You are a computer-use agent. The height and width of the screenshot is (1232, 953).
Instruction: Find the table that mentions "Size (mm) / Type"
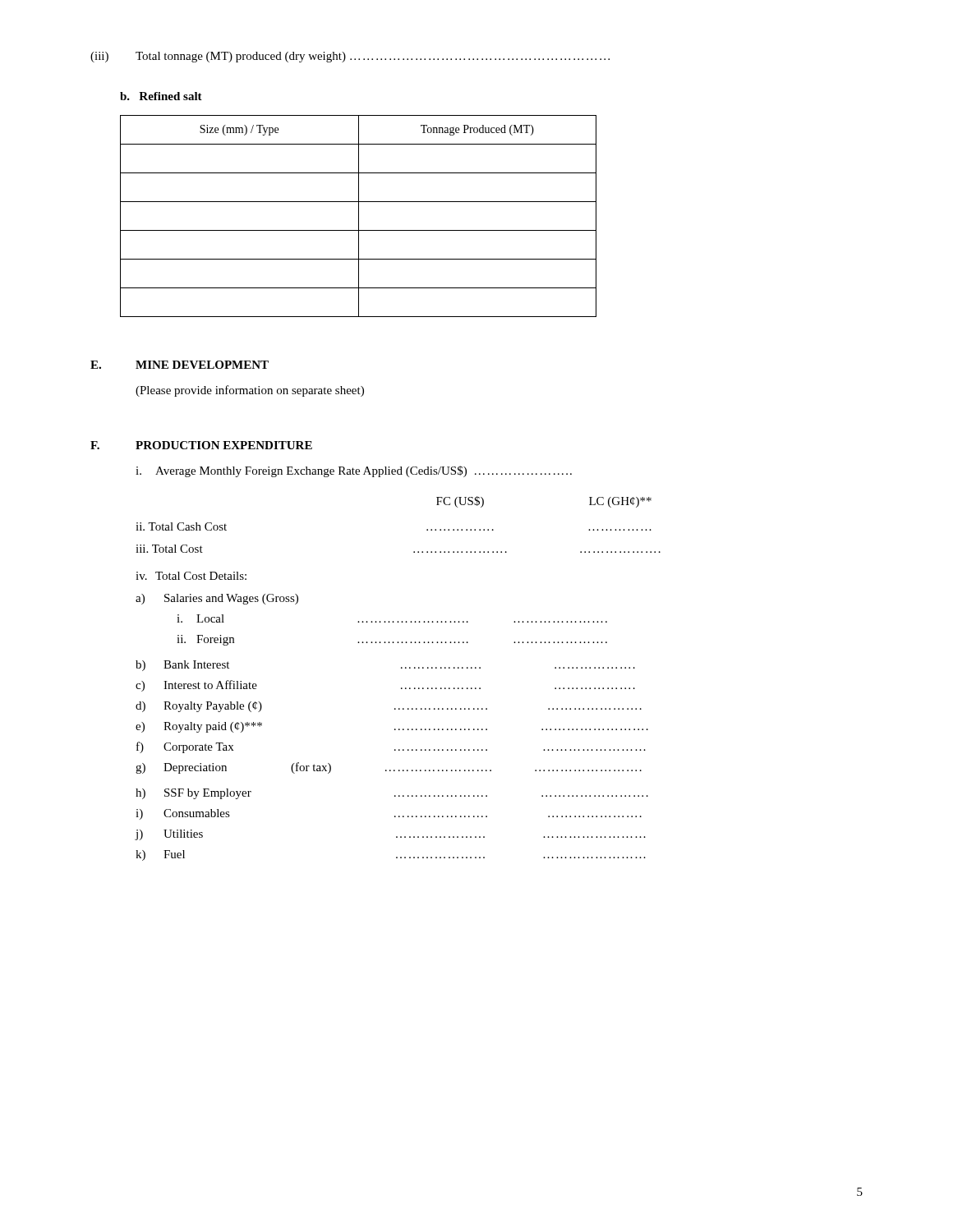click(491, 216)
